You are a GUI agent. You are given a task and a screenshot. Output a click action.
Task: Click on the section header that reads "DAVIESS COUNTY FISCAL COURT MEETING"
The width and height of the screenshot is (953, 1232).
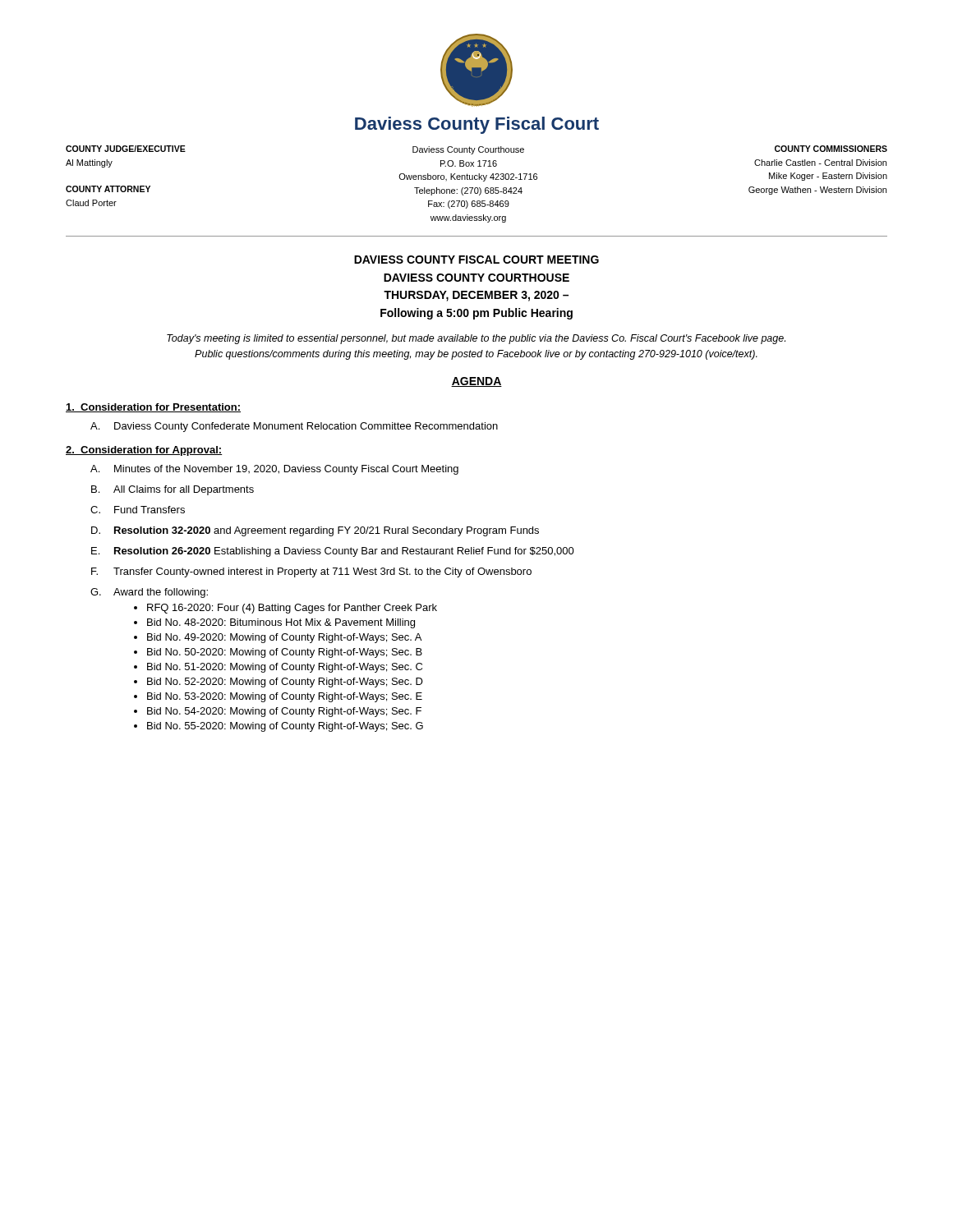pyautogui.click(x=476, y=287)
